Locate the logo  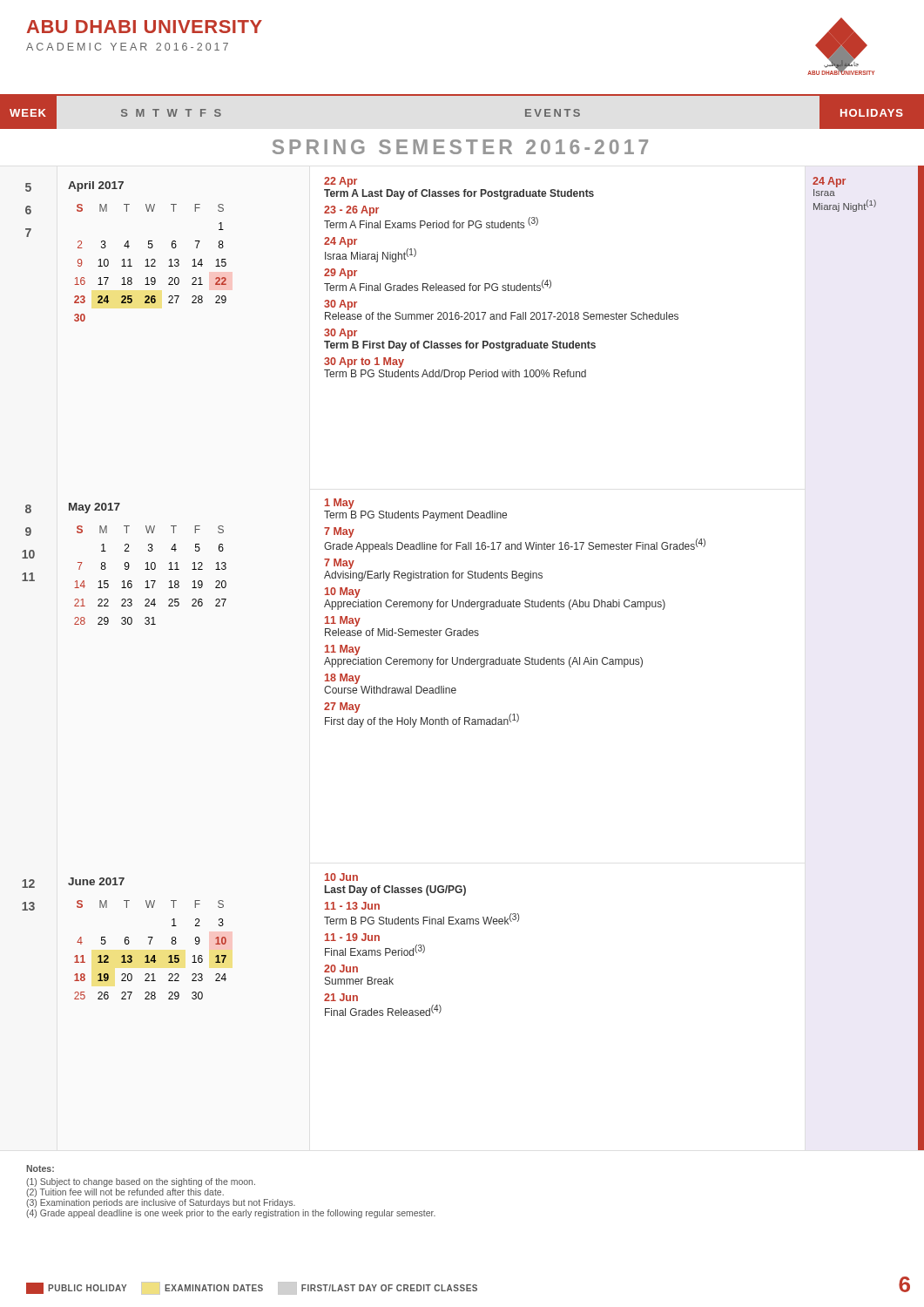coord(841,47)
